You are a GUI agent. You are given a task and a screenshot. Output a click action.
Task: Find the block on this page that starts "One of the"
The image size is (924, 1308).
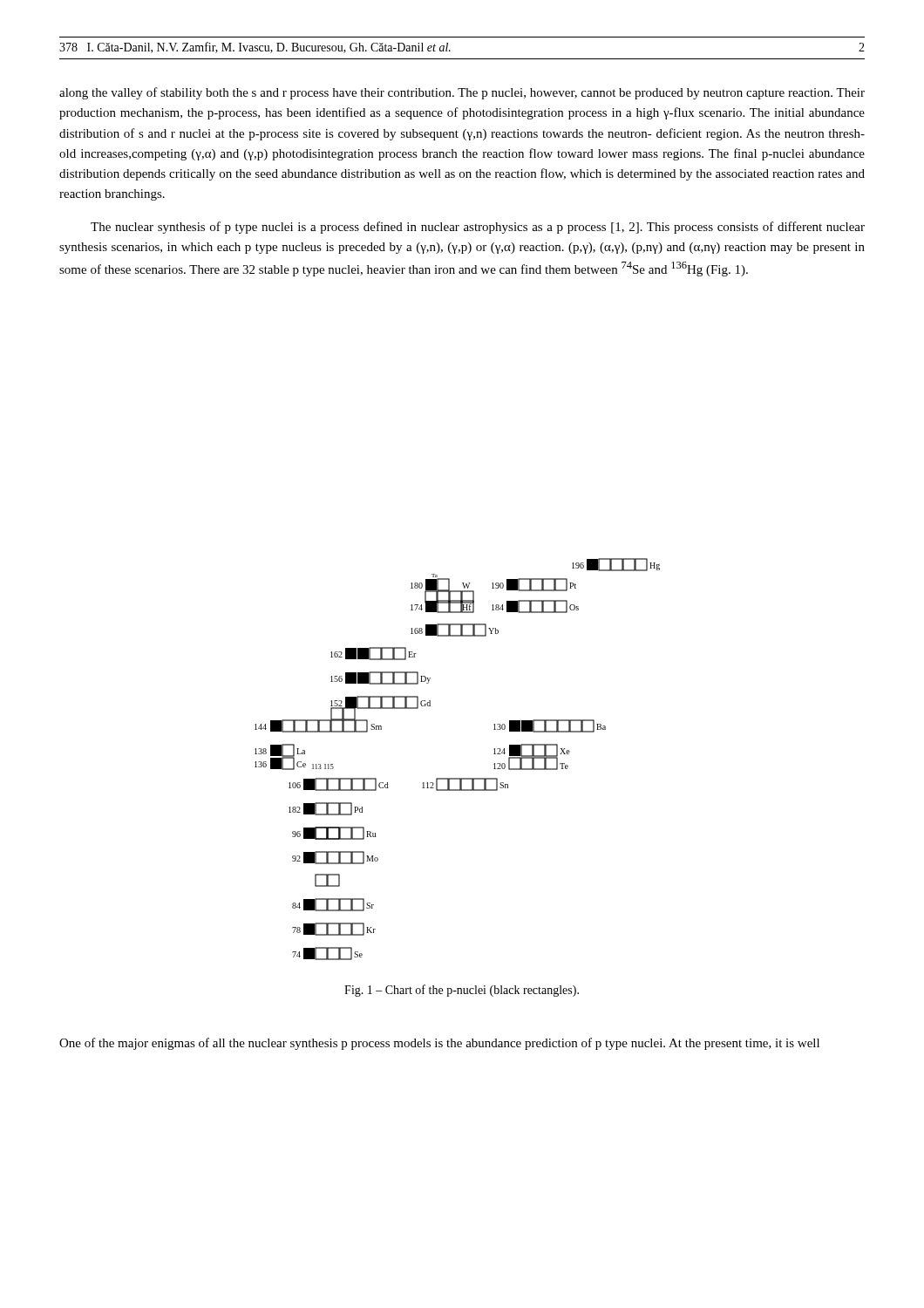click(x=440, y=1043)
